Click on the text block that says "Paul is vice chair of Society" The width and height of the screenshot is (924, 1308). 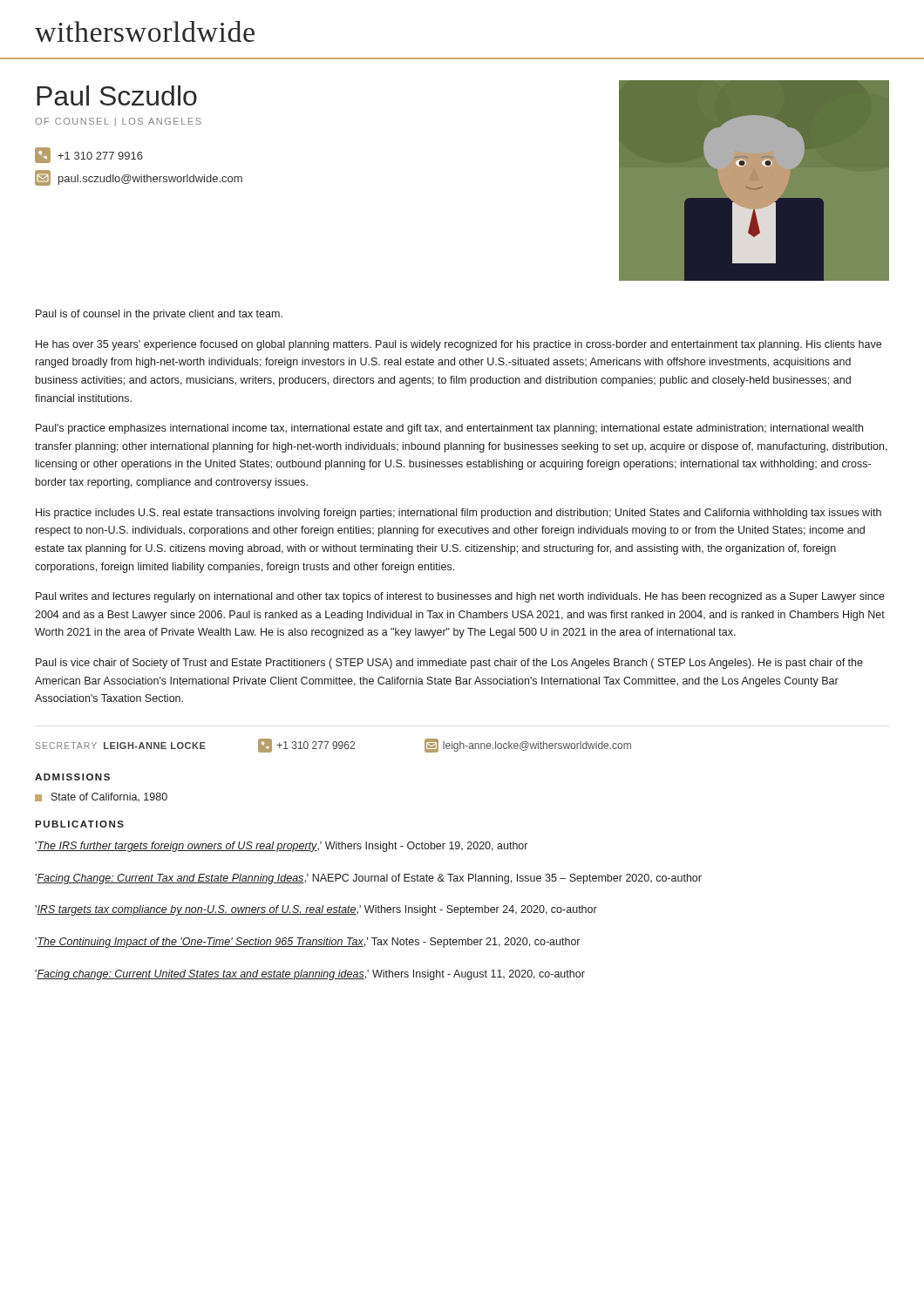(449, 681)
